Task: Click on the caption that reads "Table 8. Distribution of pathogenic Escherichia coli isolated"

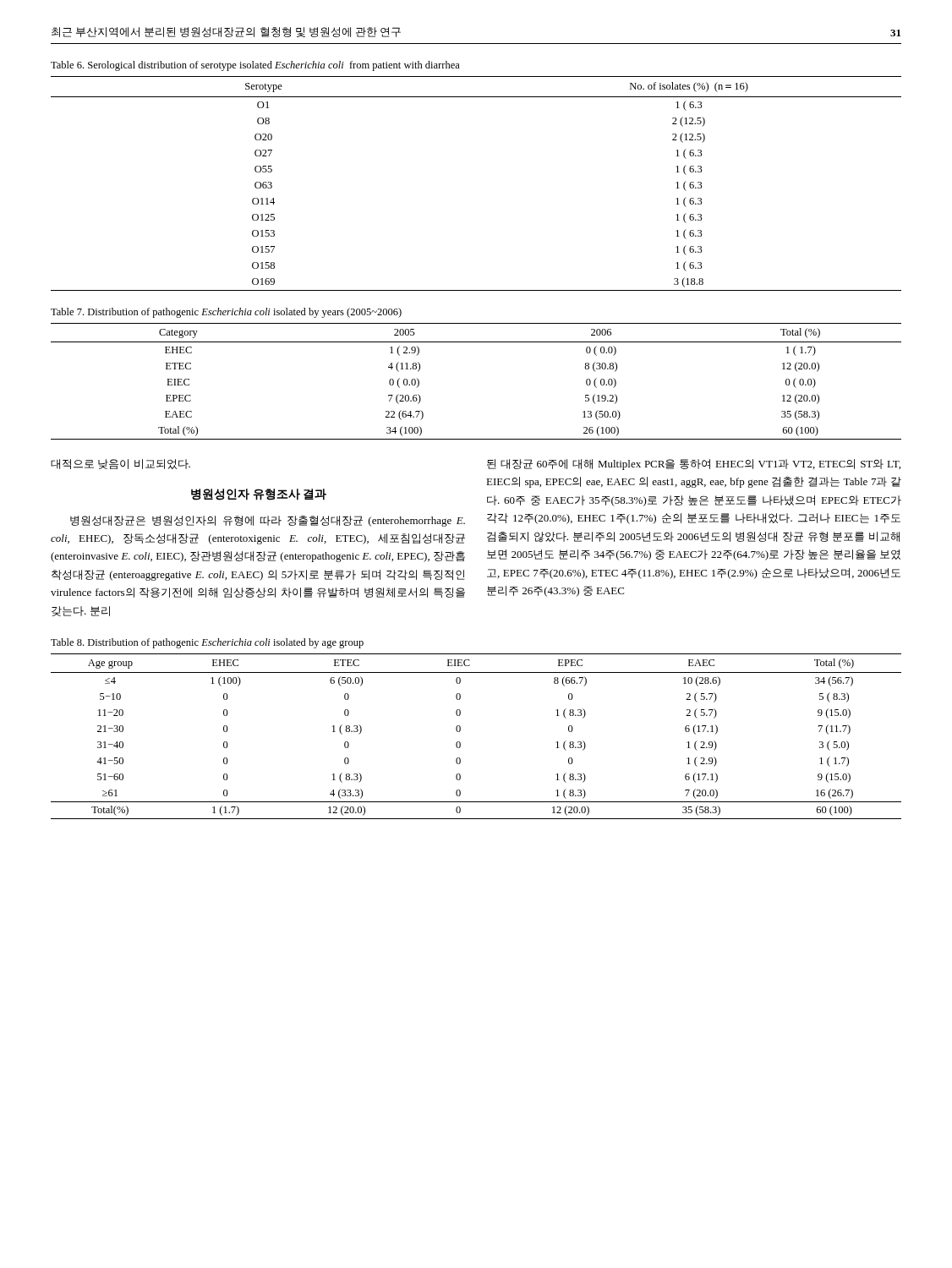Action: [207, 643]
